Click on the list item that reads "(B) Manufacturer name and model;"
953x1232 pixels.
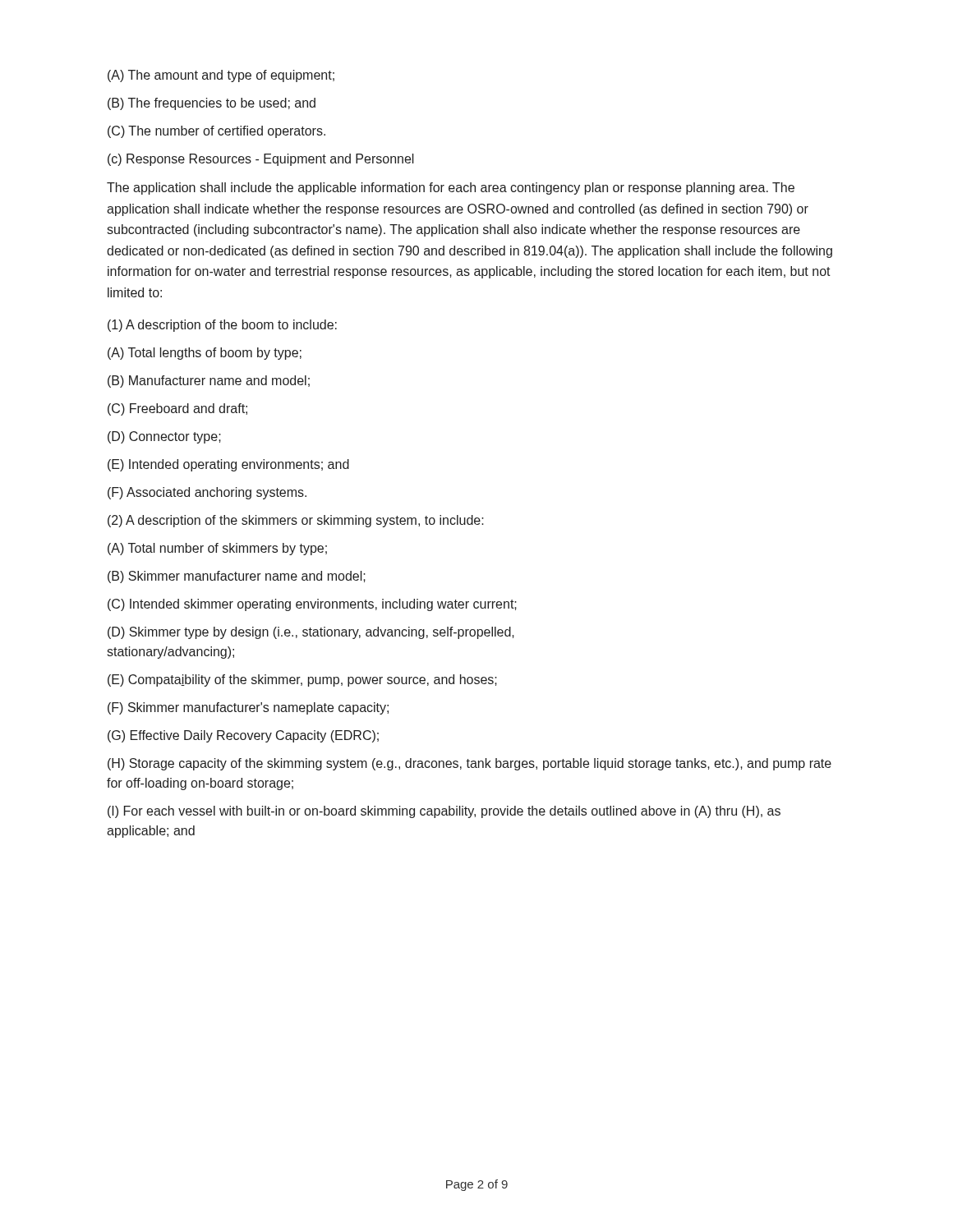[209, 380]
